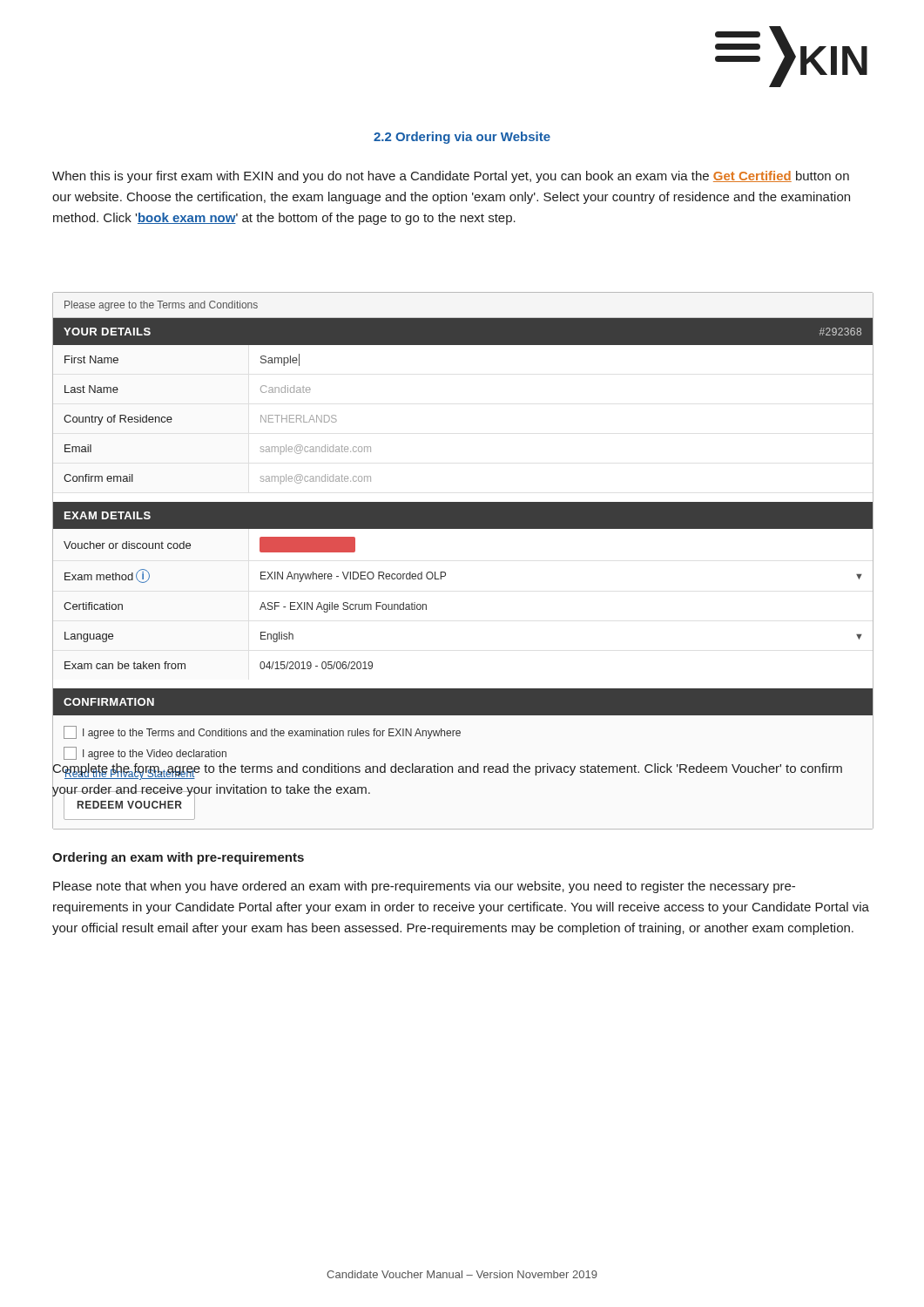
Task: Navigate to the text starting "Please note that when"
Action: click(x=461, y=907)
